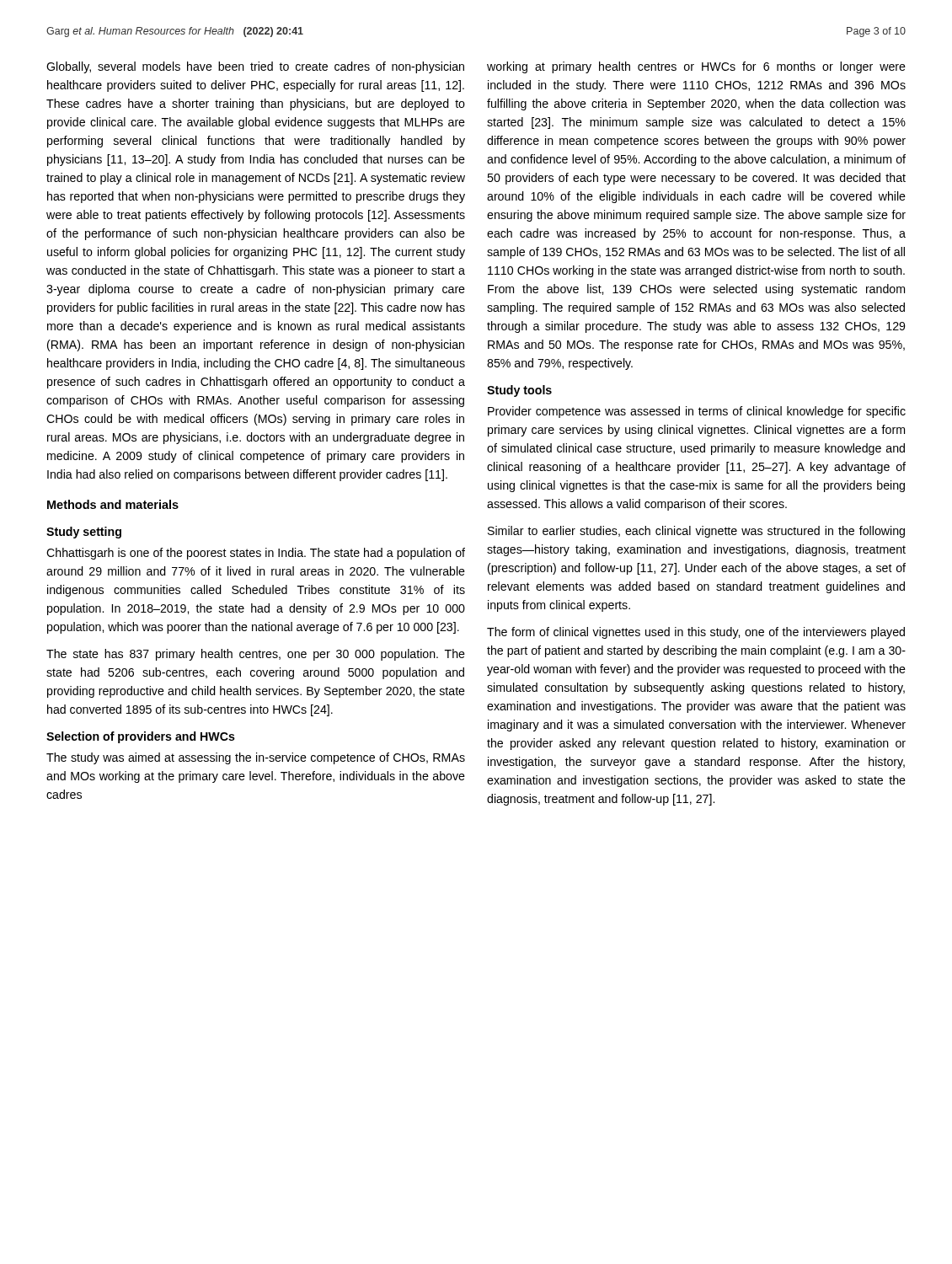Select the text block containing "Globally, several models have been tried to"
Image resolution: width=952 pixels, height=1264 pixels.
coord(256,270)
